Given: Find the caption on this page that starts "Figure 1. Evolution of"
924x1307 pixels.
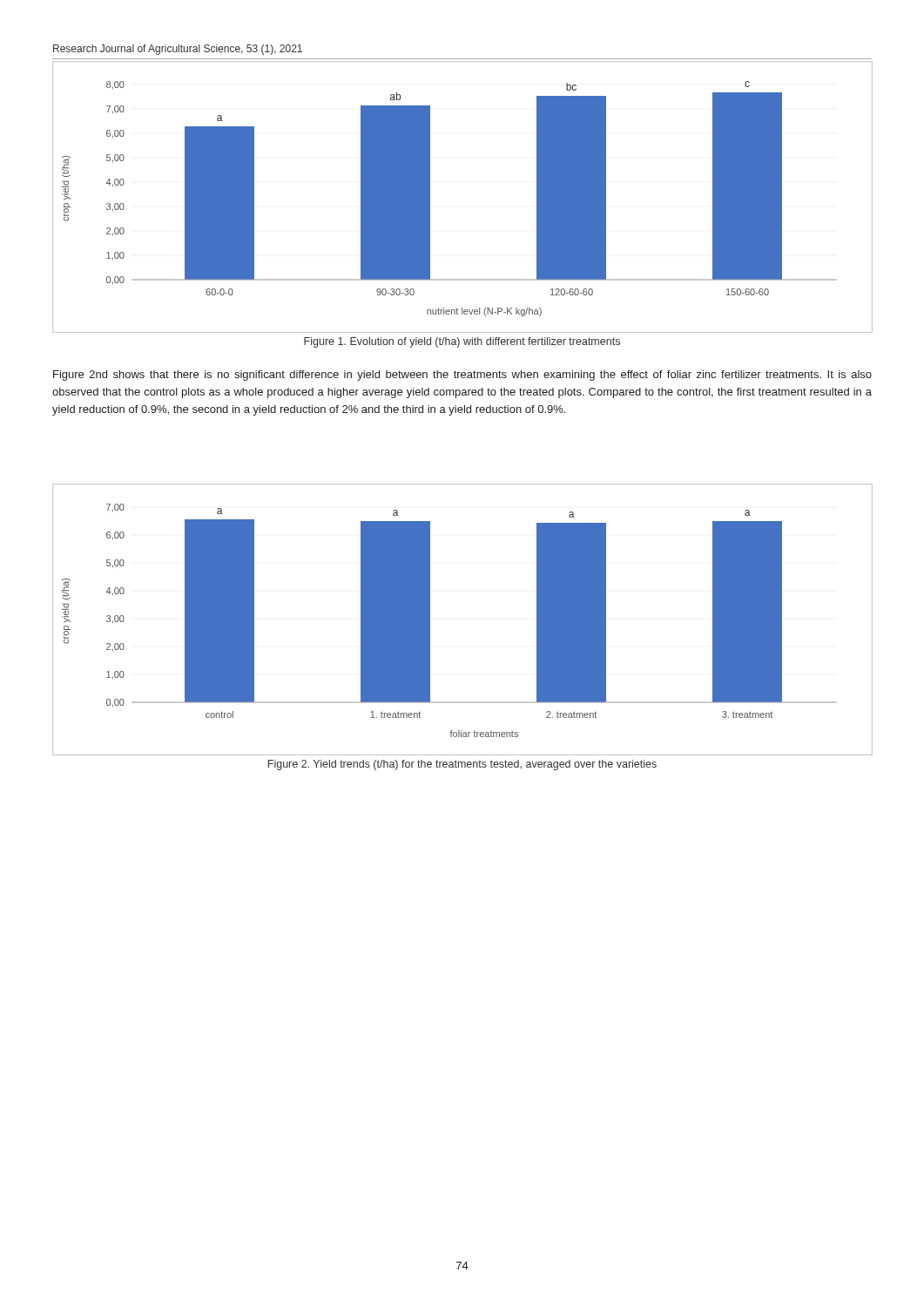Looking at the screenshot, I should 462,342.
